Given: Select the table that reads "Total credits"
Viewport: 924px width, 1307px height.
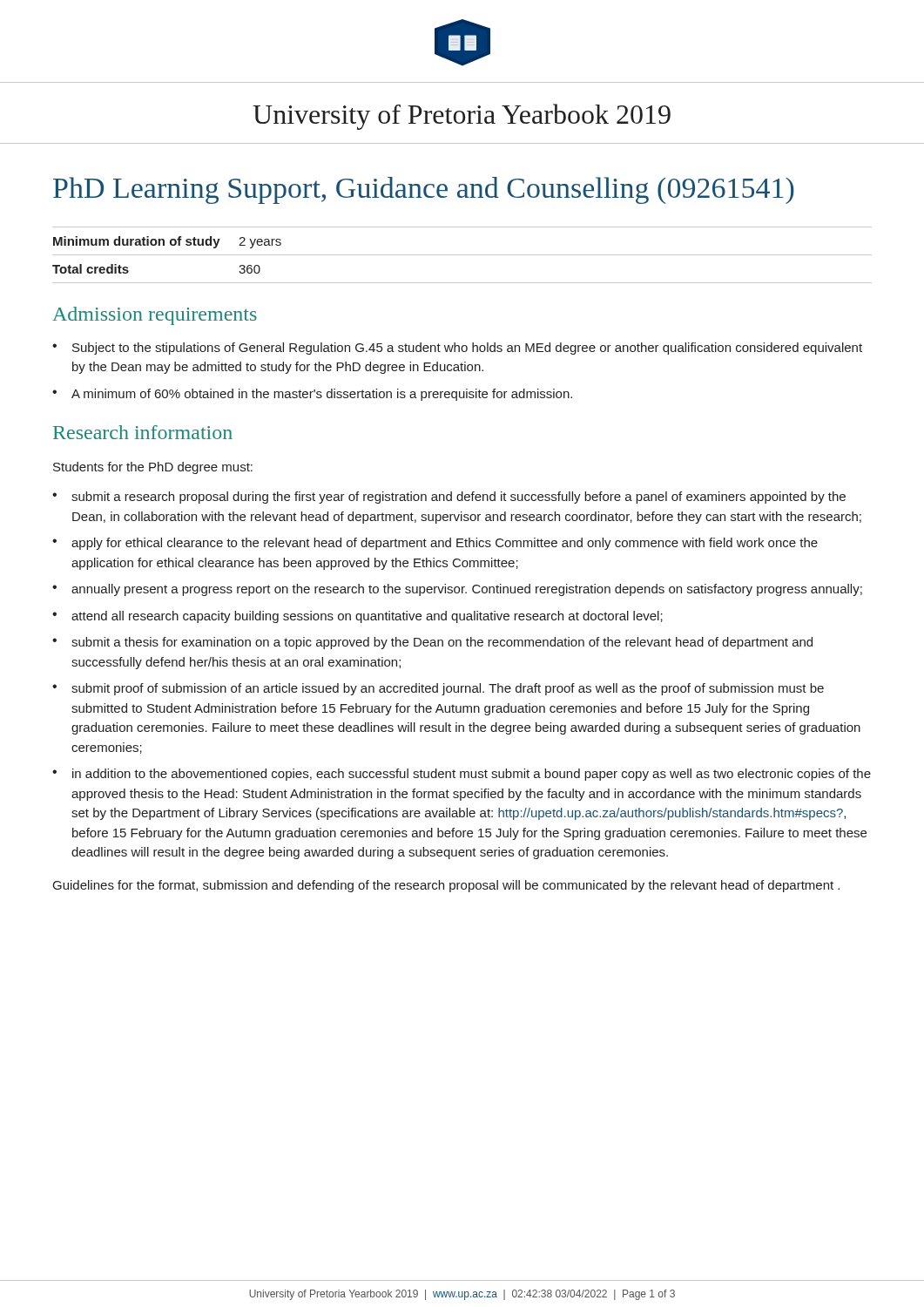Looking at the screenshot, I should (x=462, y=254).
